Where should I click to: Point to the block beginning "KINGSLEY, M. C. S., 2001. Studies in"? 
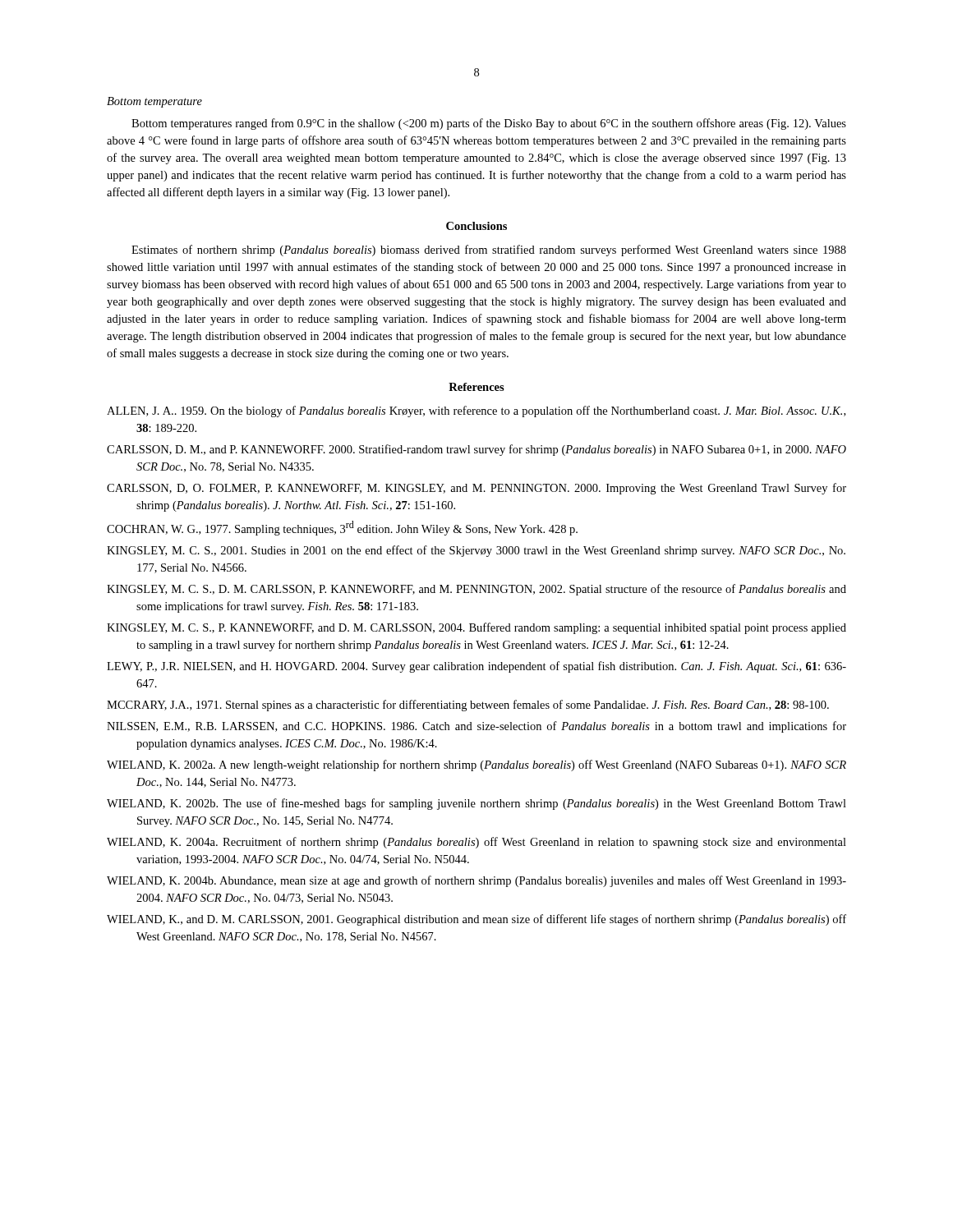pos(476,559)
